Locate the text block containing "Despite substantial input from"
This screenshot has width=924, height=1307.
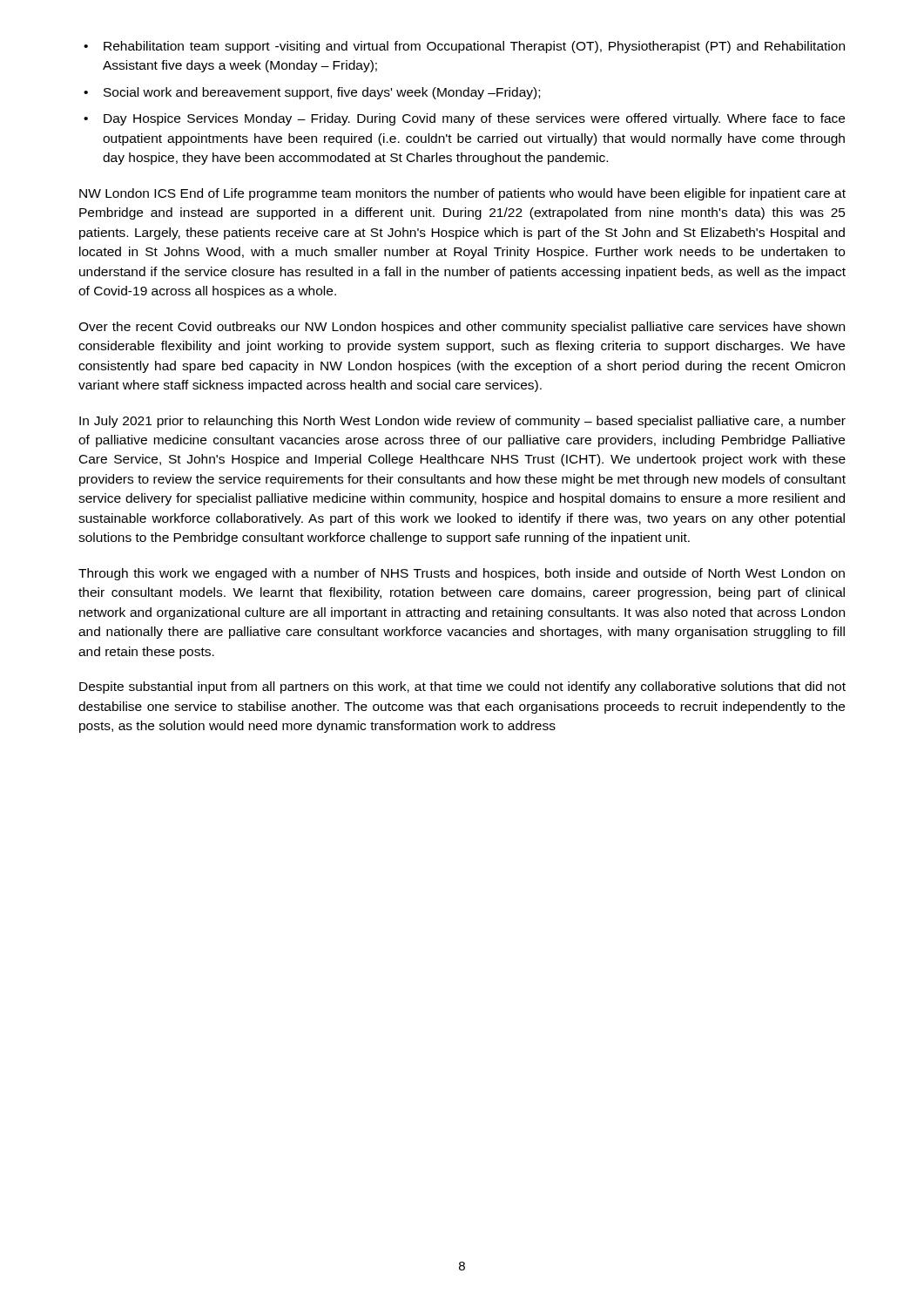click(462, 706)
